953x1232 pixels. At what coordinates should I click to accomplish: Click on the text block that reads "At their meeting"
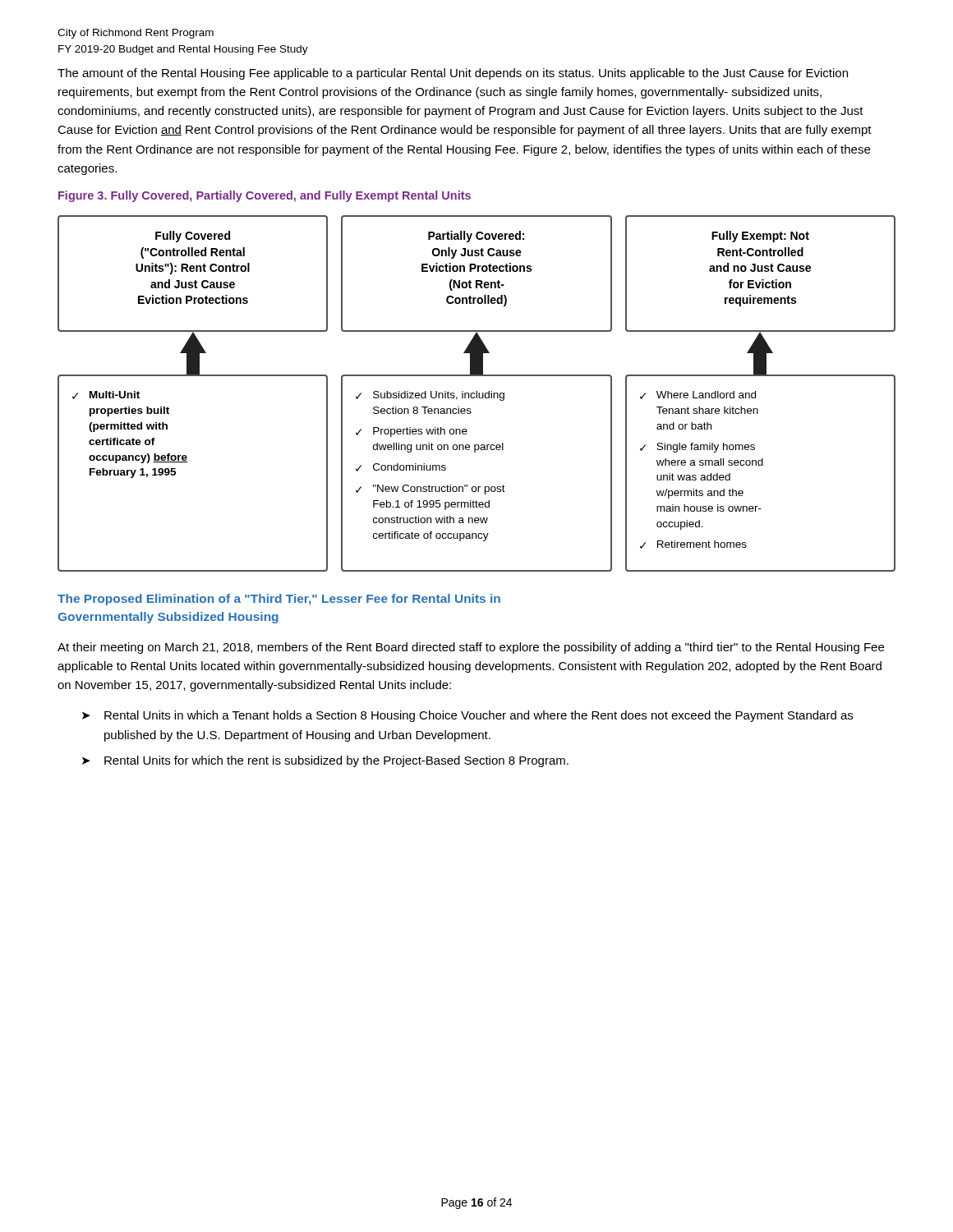471,666
